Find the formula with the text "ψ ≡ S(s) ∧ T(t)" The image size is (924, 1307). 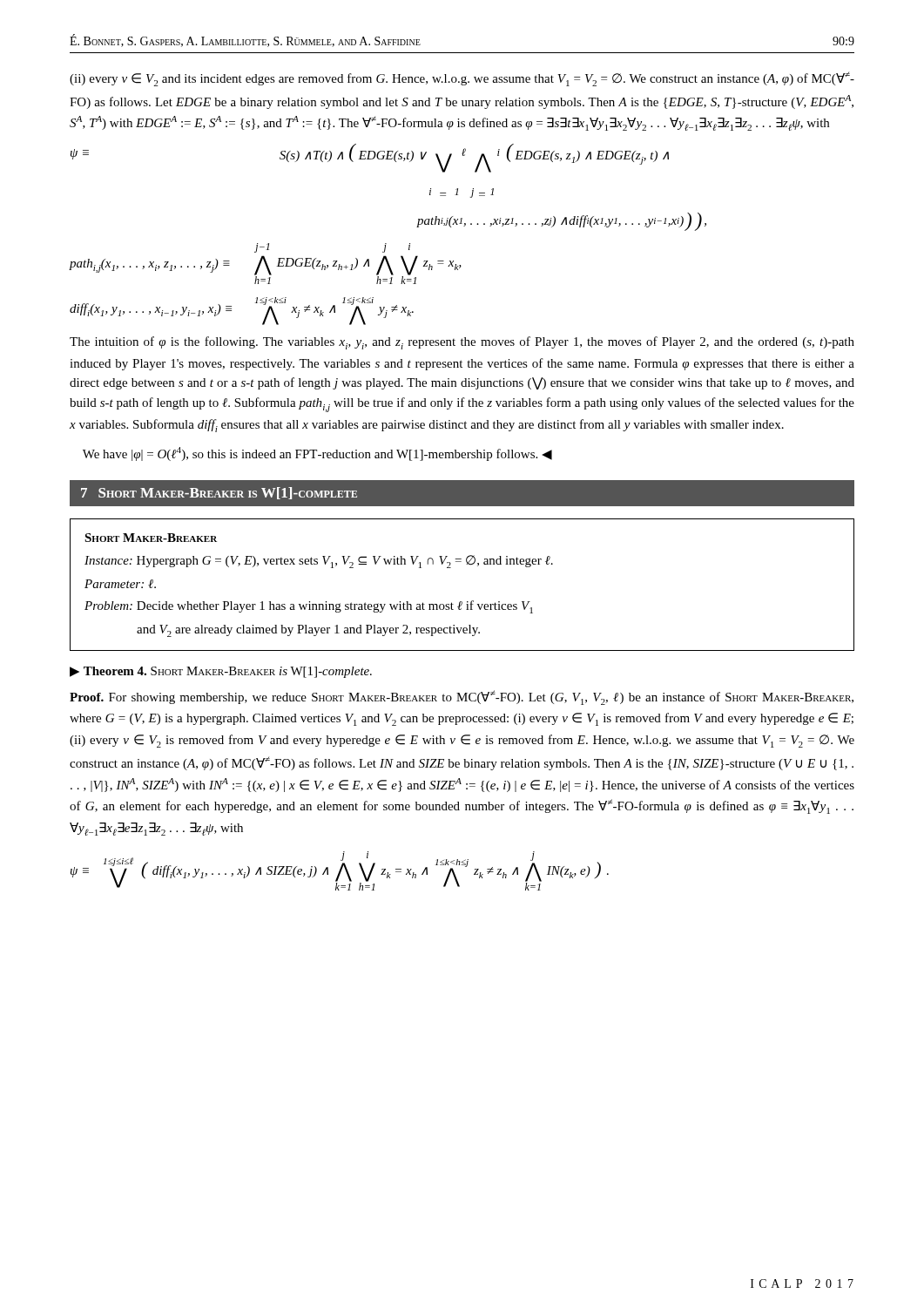(462, 188)
